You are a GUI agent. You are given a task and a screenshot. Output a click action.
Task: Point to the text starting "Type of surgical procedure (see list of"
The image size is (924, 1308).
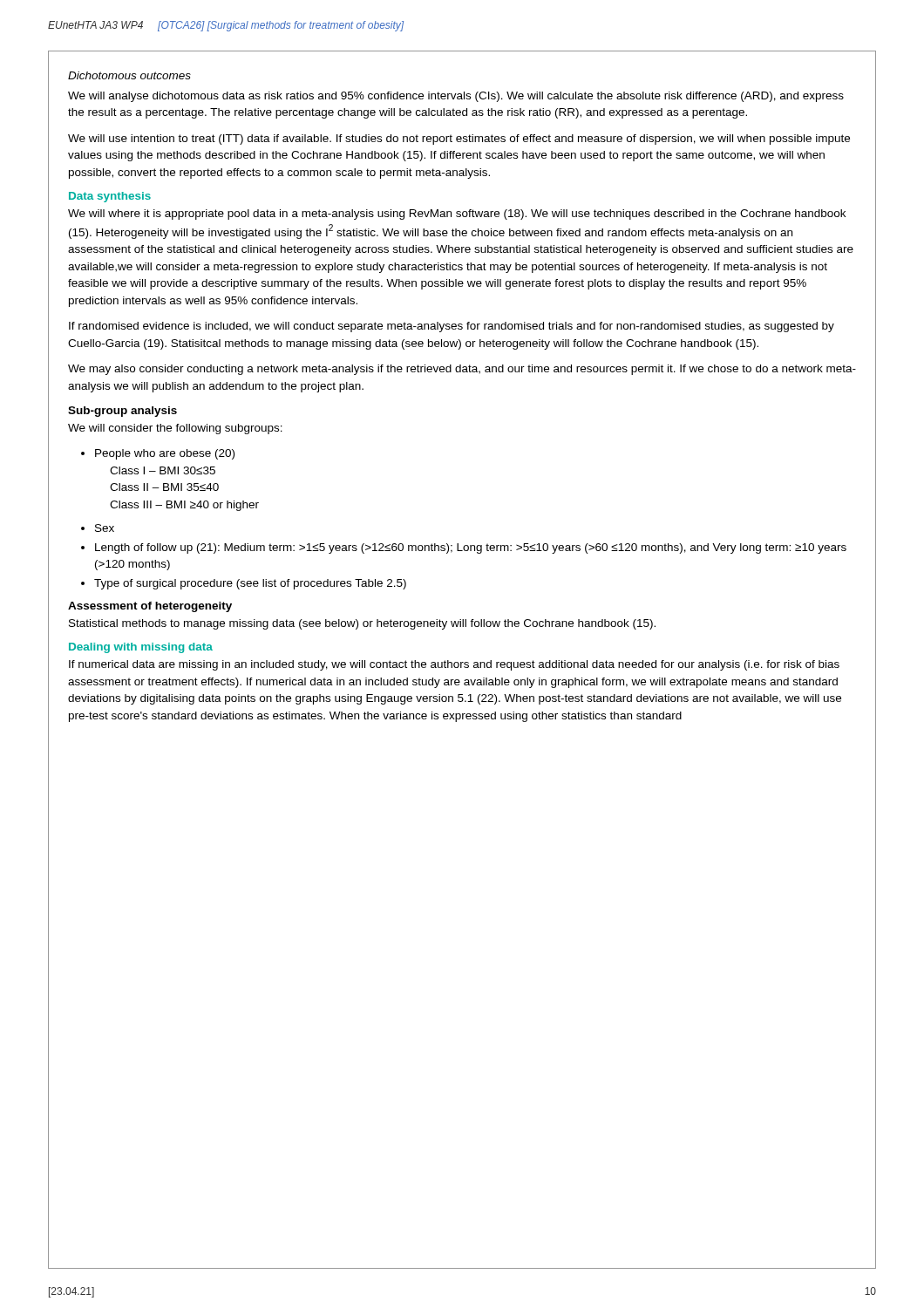(x=250, y=583)
